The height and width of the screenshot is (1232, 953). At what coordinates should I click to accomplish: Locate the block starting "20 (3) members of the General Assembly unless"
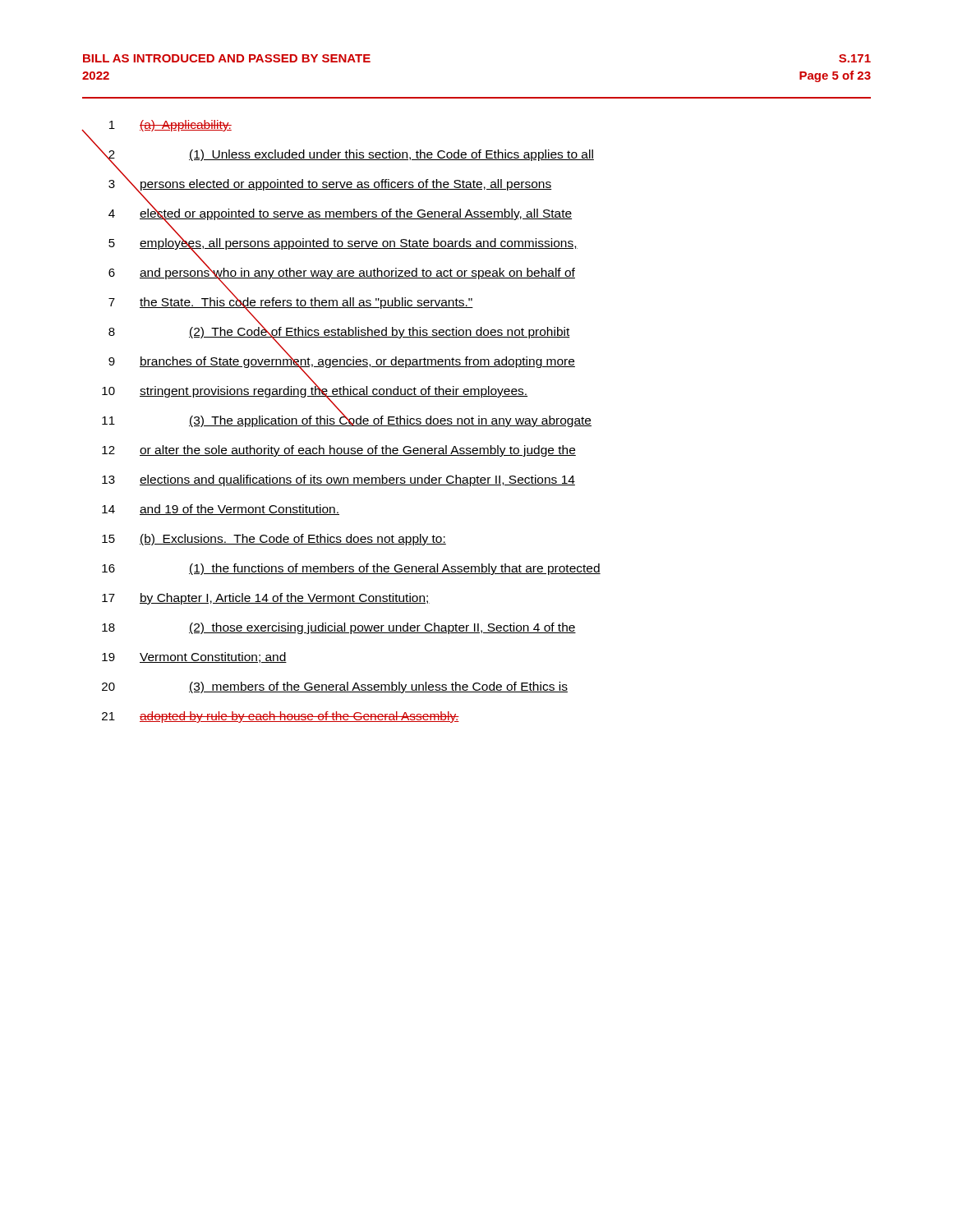coord(476,686)
